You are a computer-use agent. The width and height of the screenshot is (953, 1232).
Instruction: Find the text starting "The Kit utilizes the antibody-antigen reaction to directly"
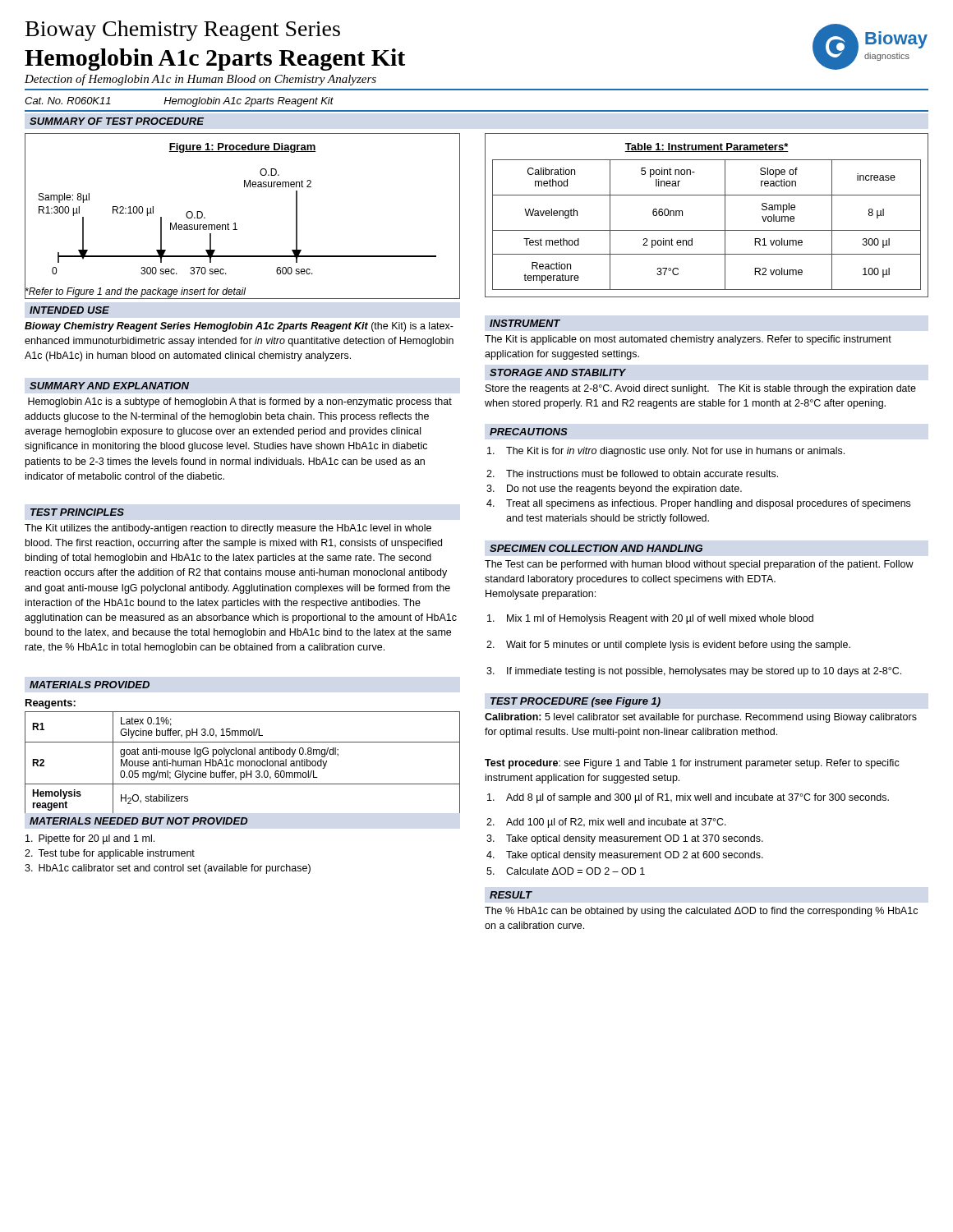(241, 588)
